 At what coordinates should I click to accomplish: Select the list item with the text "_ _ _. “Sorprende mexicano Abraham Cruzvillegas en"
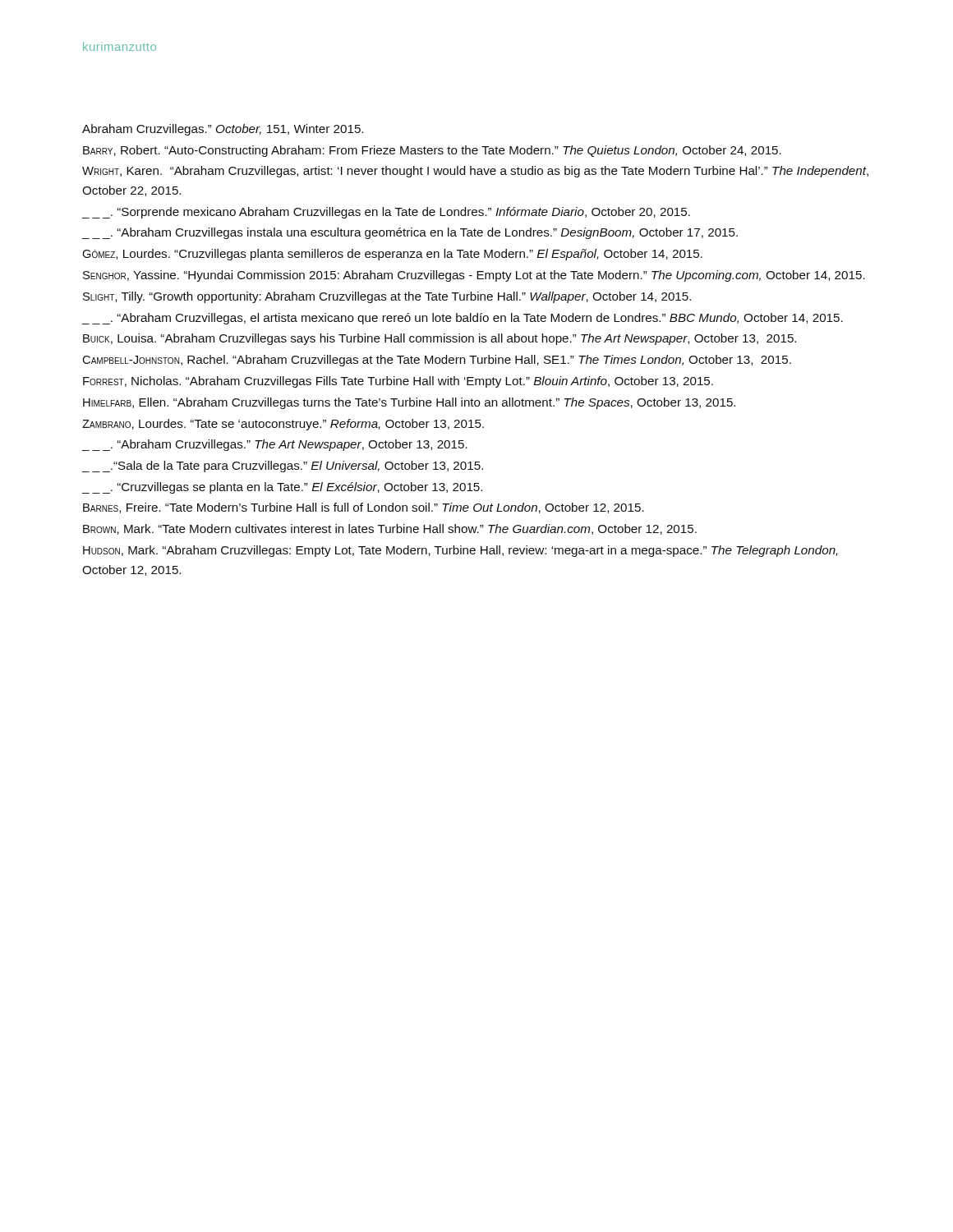click(x=387, y=211)
